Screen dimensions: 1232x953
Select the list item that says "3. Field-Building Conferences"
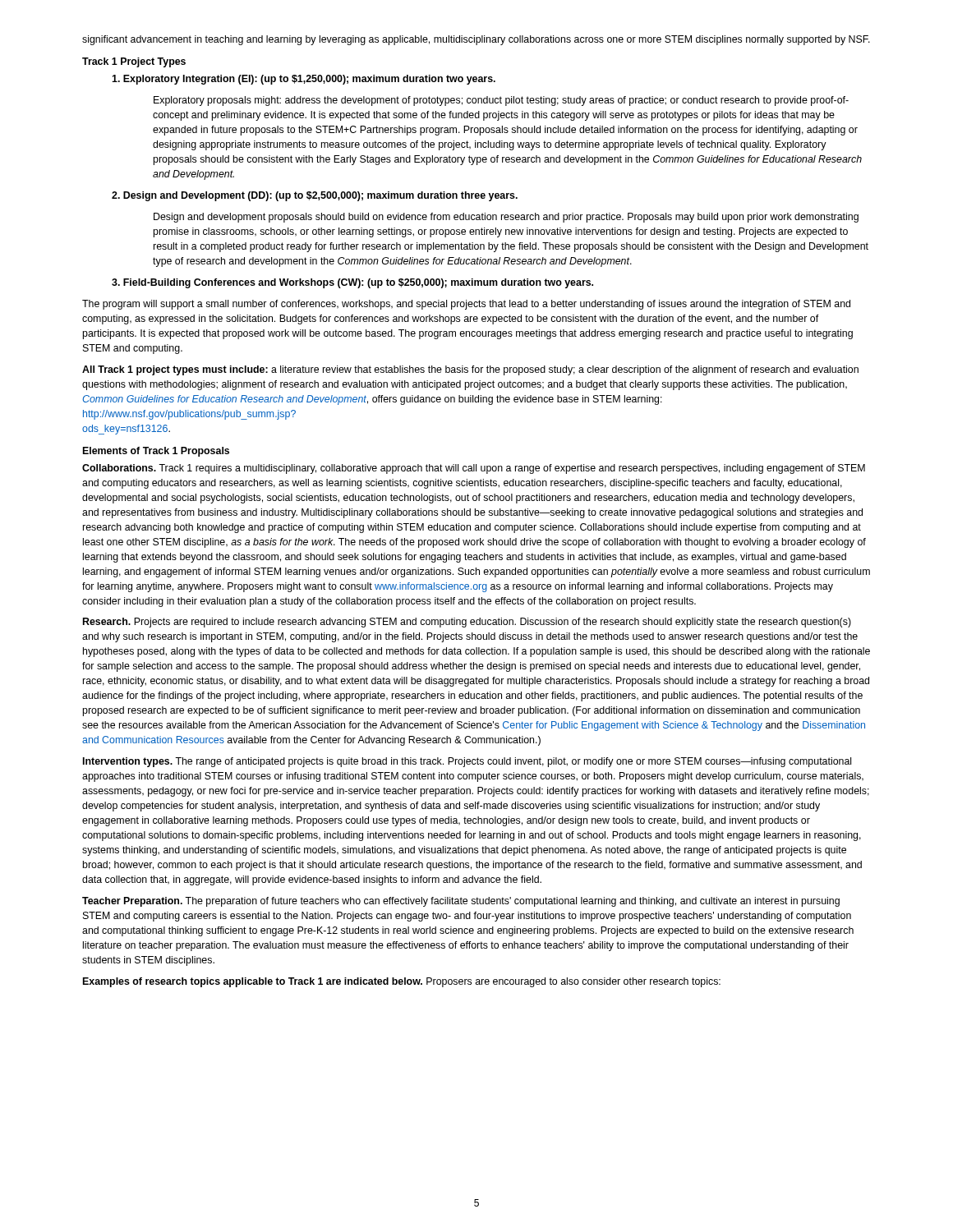491,283
